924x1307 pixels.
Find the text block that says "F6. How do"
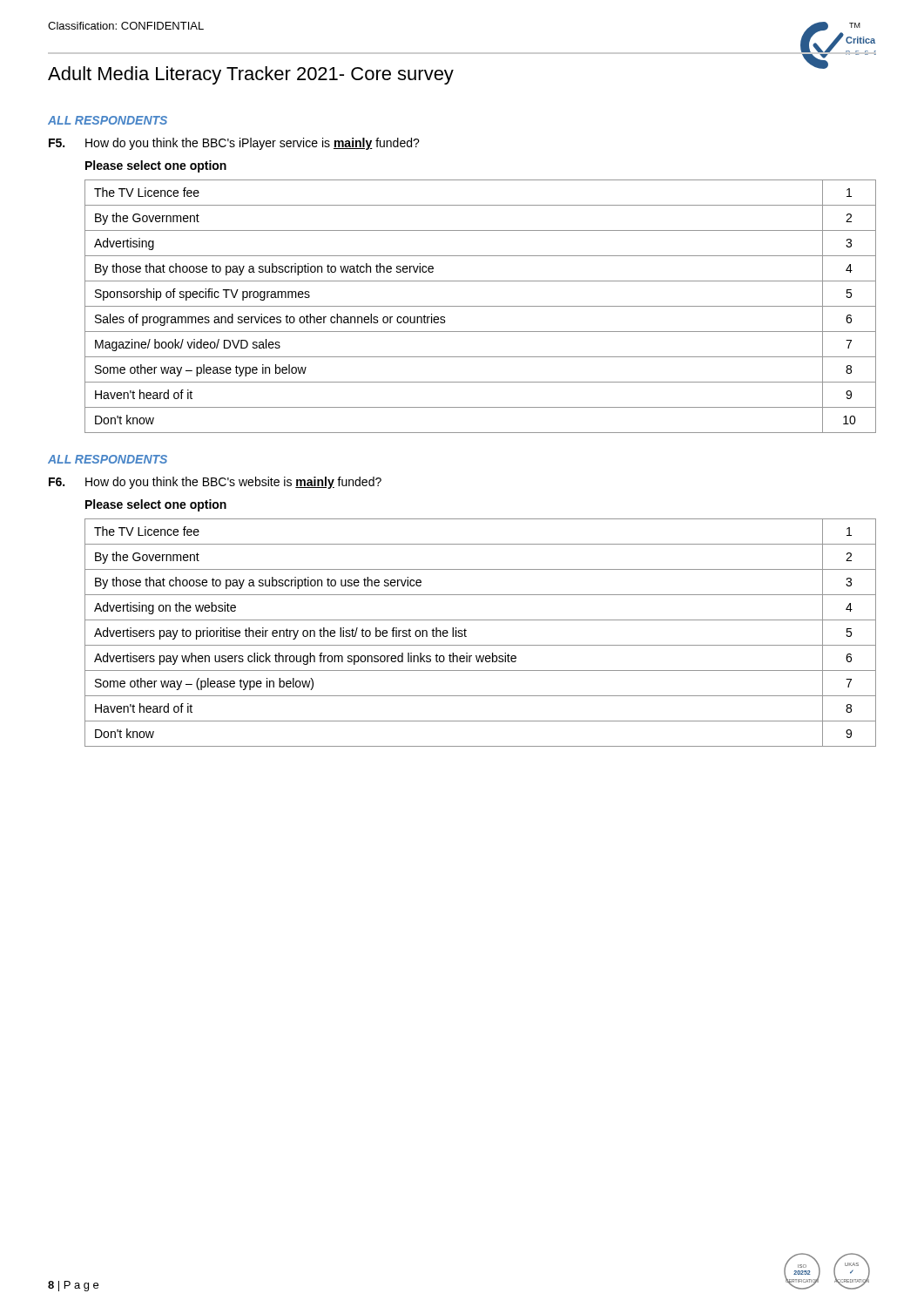tap(215, 482)
